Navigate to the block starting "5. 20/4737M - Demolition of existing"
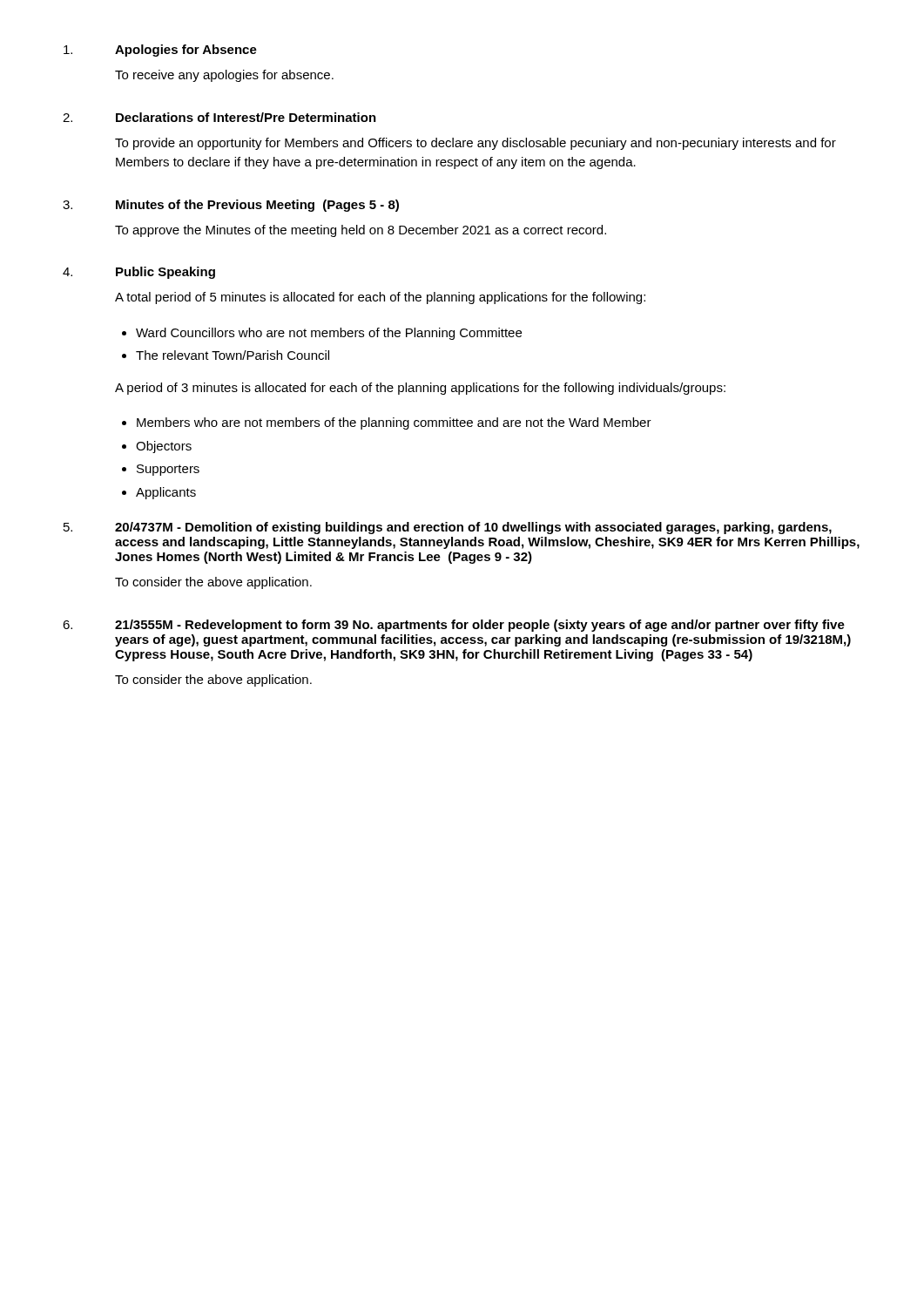 [x=462, y=564]
